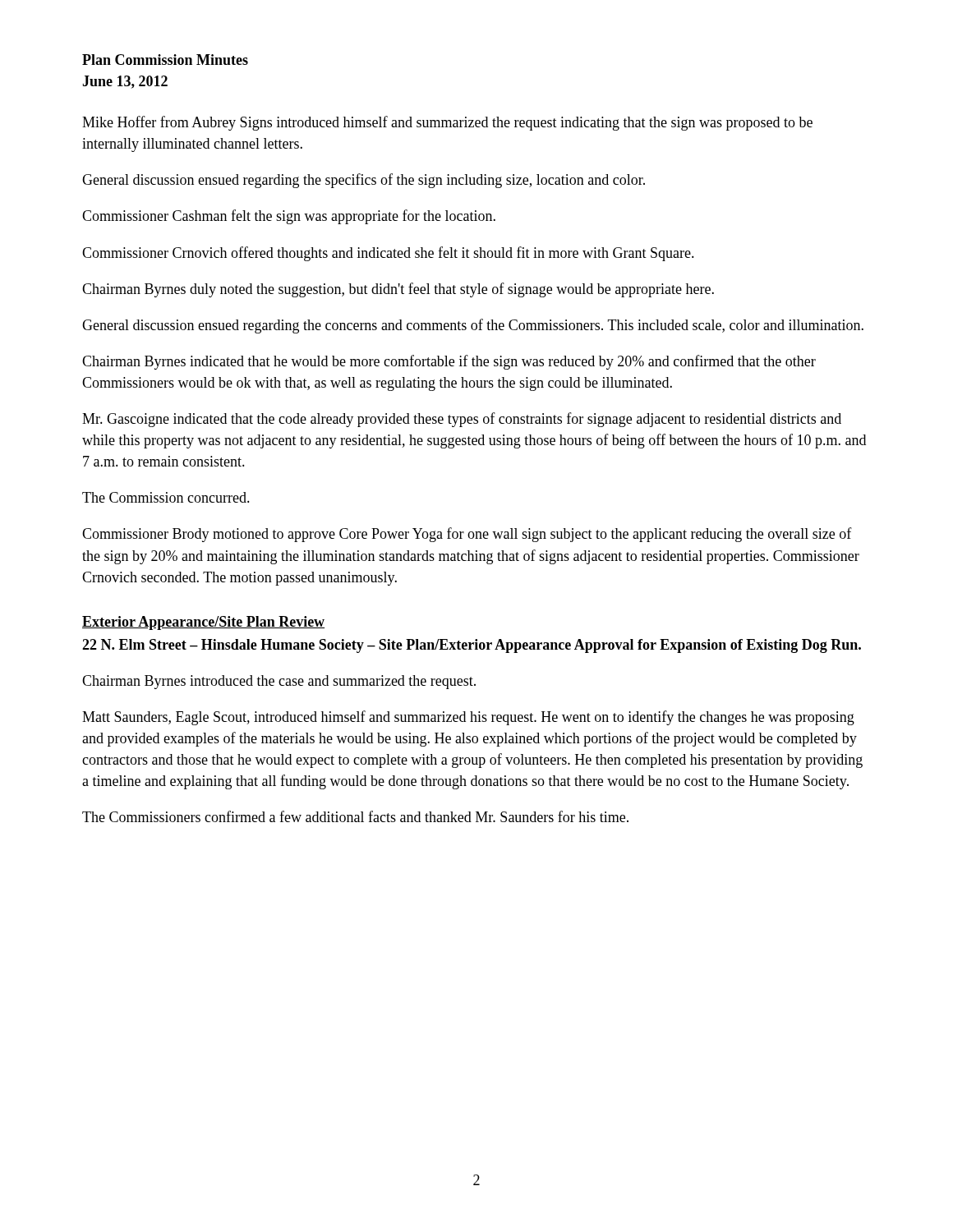
Task: Locate the passage starting "The Commission concurred."
Action: tap(166, 497)
